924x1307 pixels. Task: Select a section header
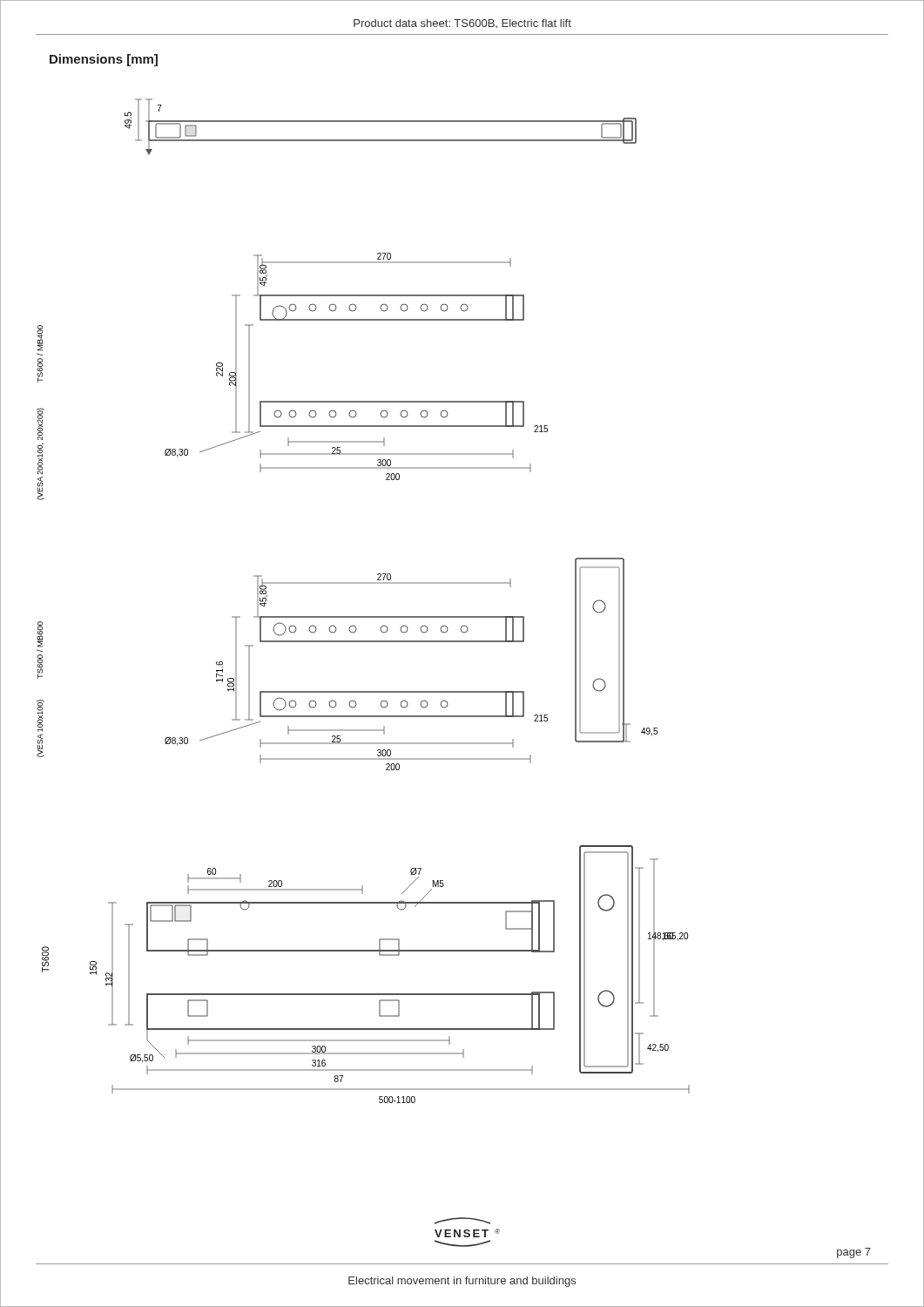(104, 59)
